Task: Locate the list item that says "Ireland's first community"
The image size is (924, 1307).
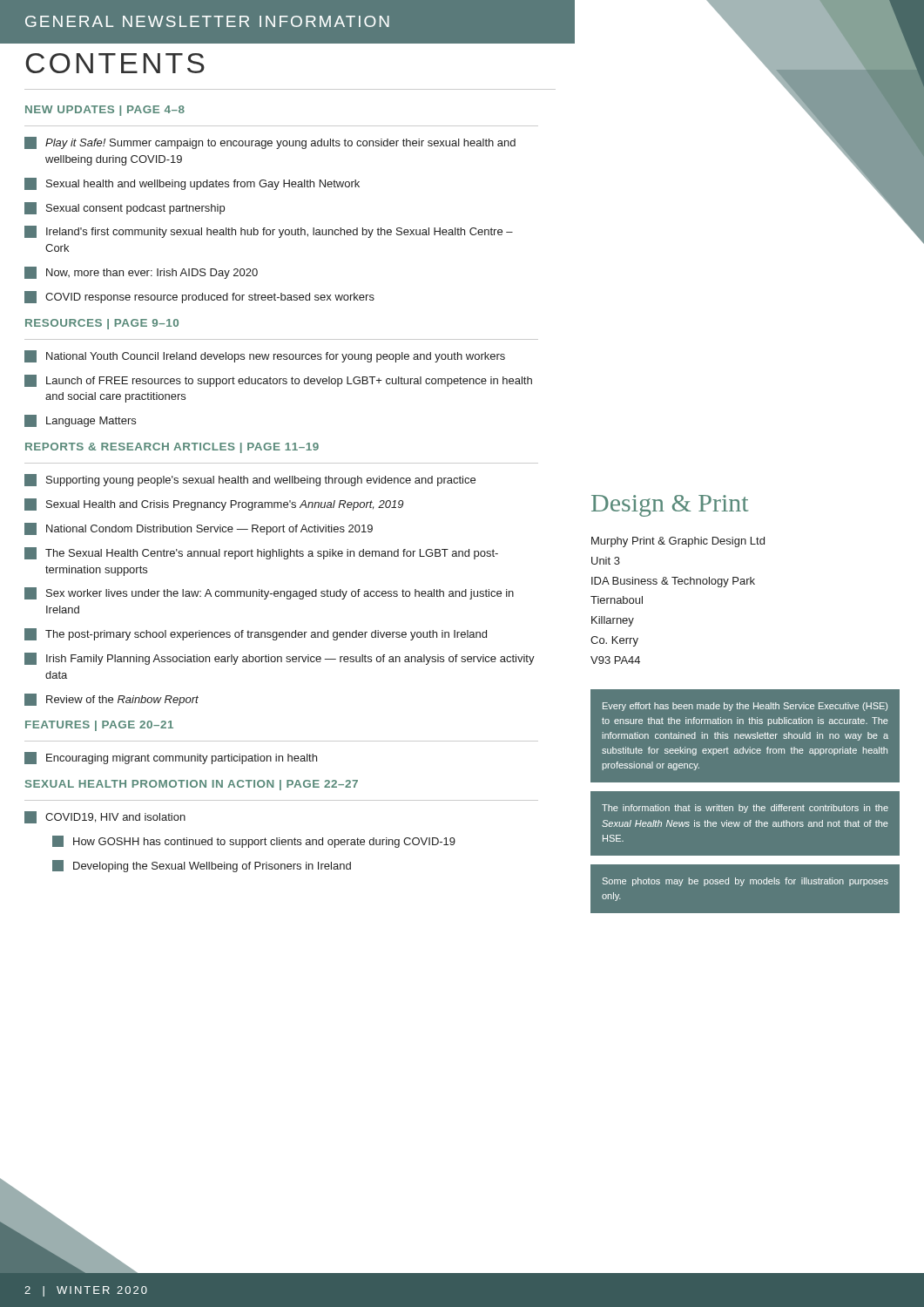Action: coord(281,241)
